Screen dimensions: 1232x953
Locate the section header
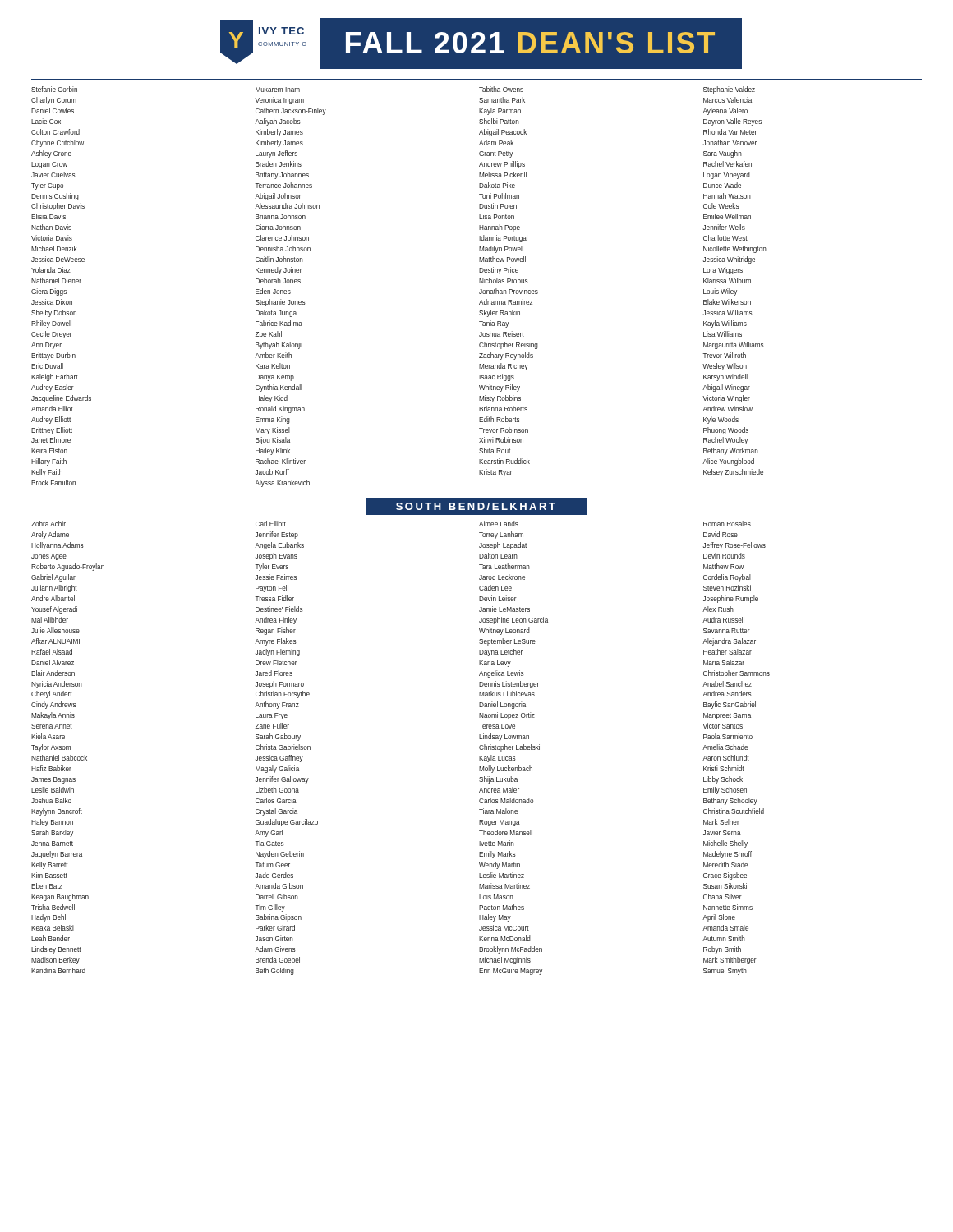click(476, 506)
